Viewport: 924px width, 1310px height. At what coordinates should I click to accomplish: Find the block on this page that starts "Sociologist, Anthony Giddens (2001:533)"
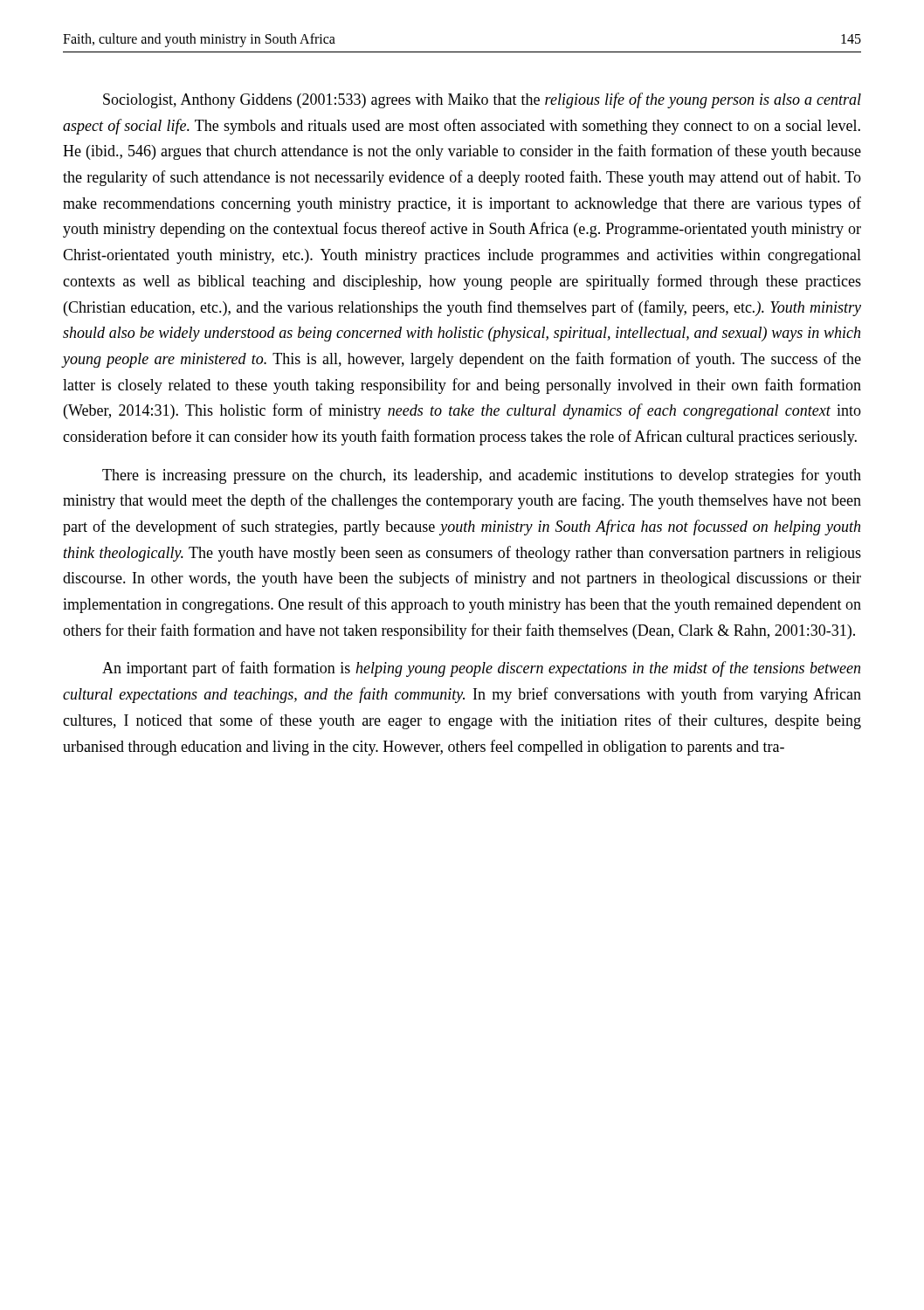pos(462,268)
